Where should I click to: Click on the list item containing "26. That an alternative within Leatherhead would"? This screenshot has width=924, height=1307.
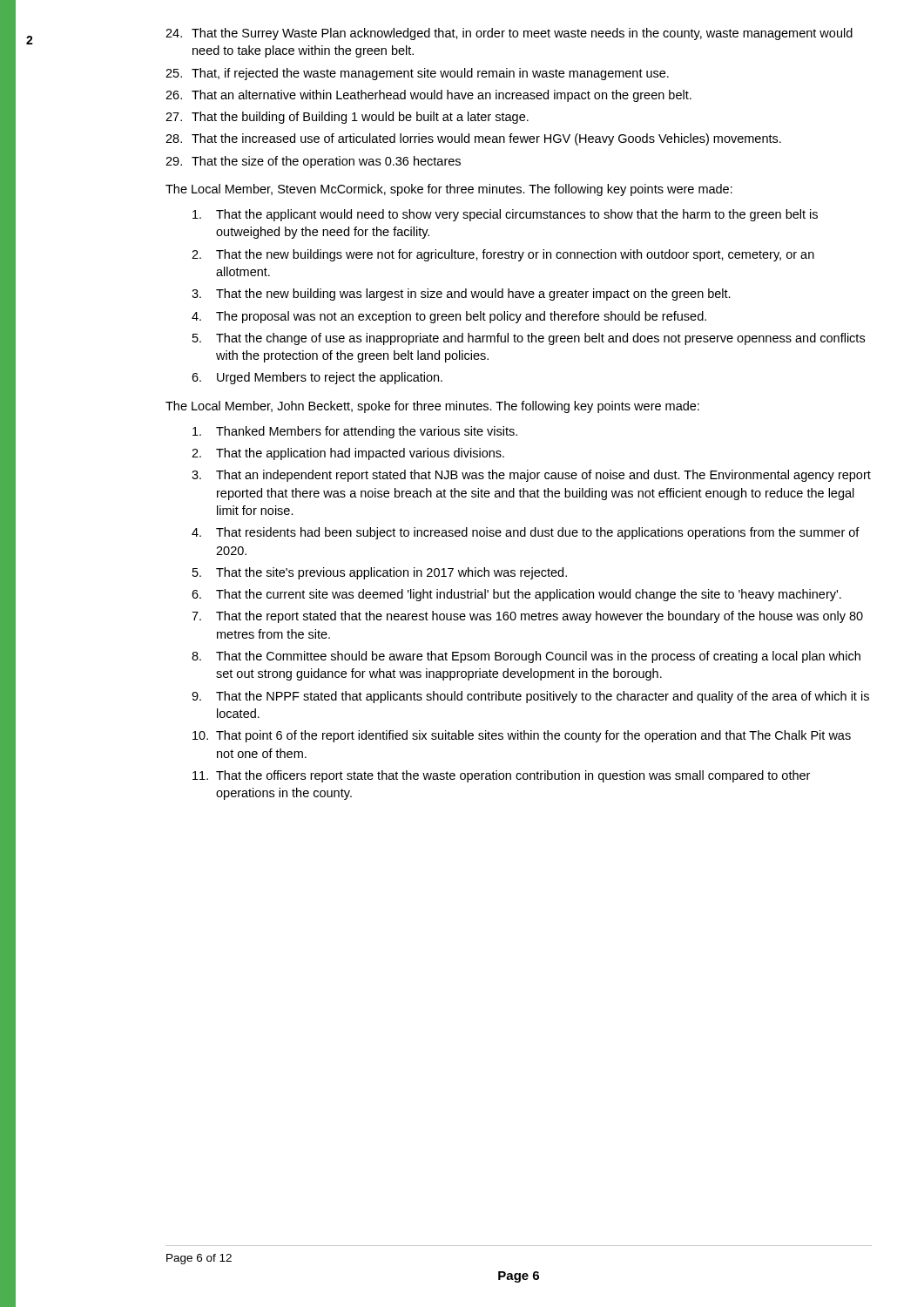(x=429, y=95)
